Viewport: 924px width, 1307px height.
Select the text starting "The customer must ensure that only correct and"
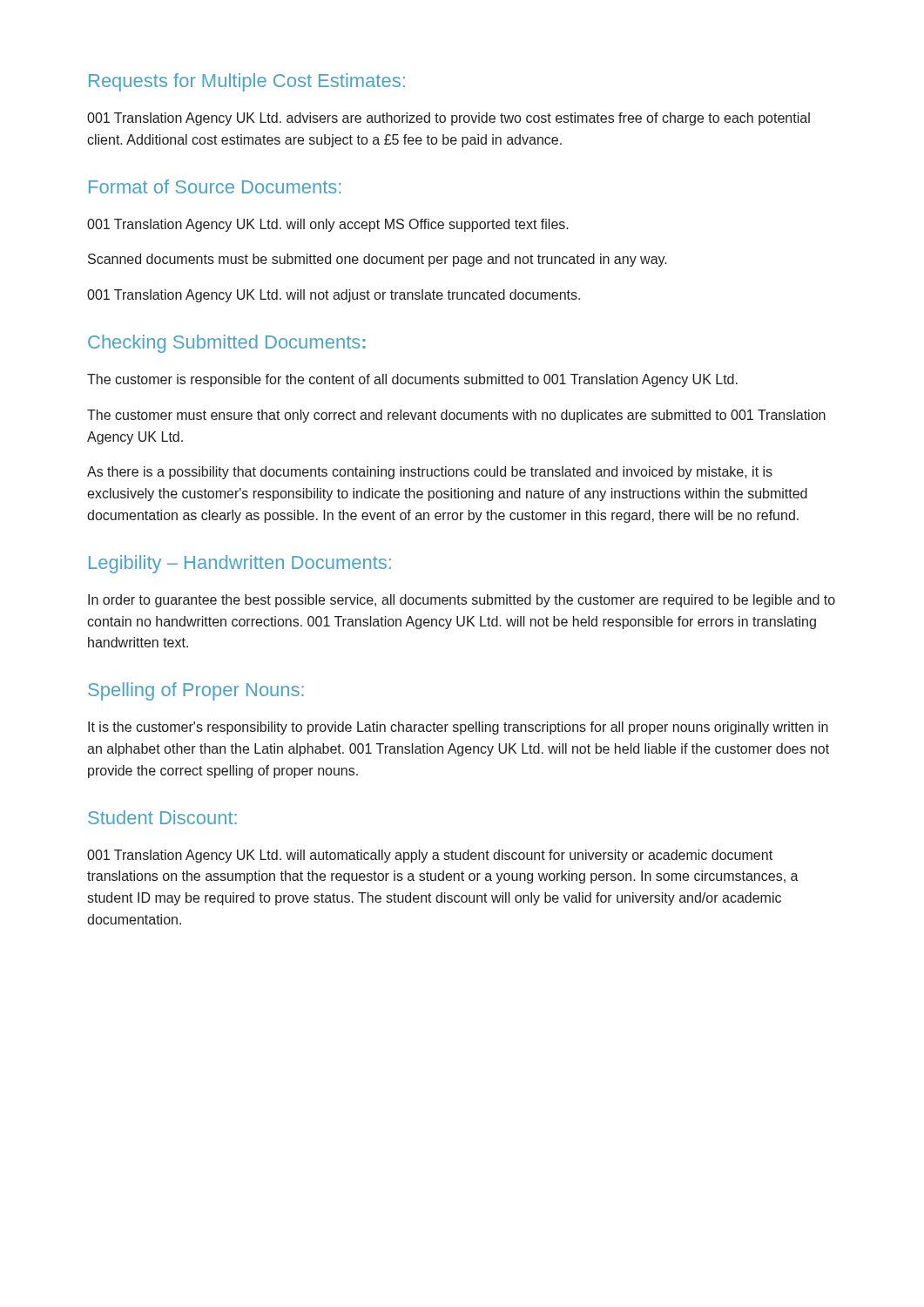457,426
